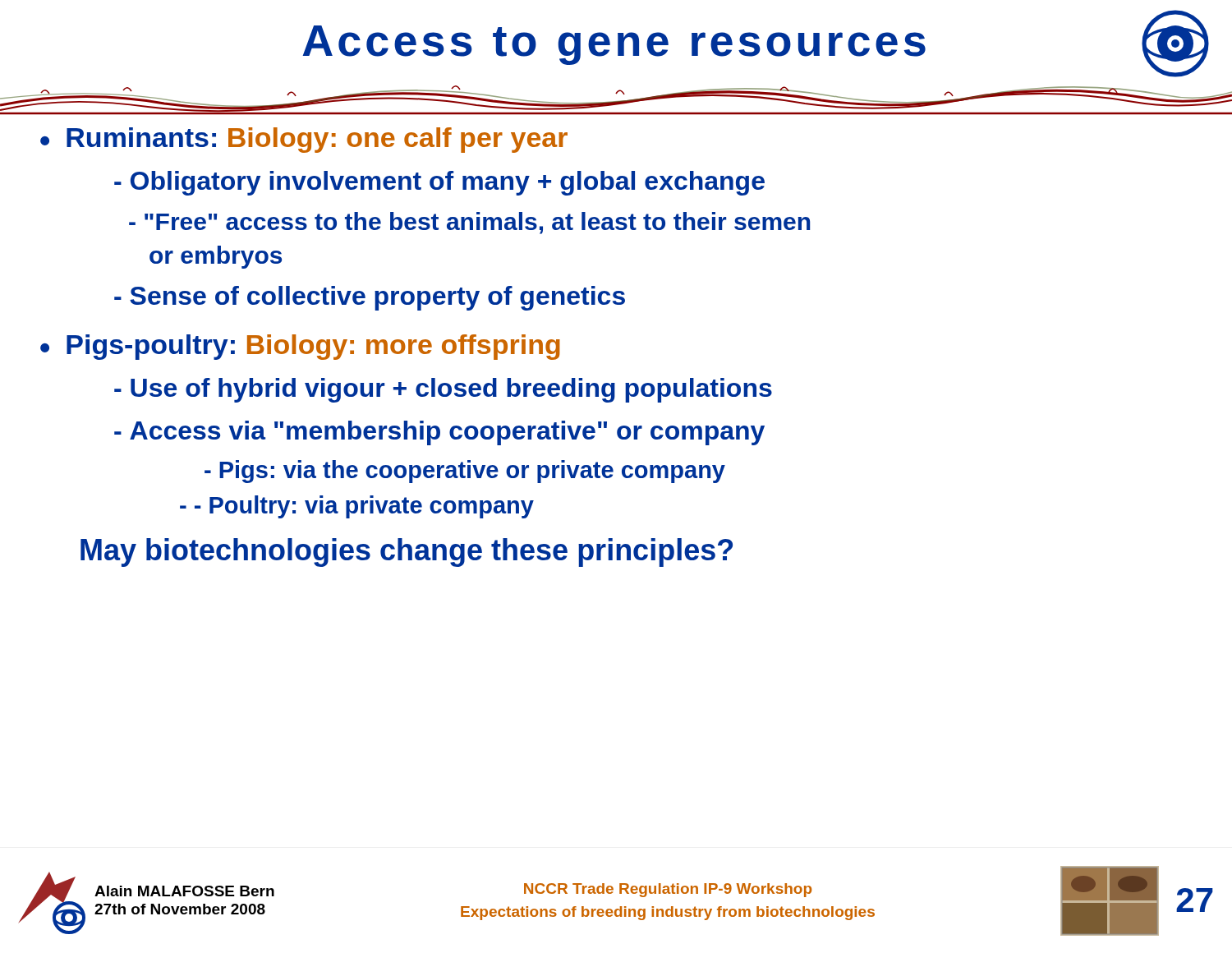Locate the block of text that opens with ""Free" access to the best animals,"
1232x953 pixels.
point(470,238)
